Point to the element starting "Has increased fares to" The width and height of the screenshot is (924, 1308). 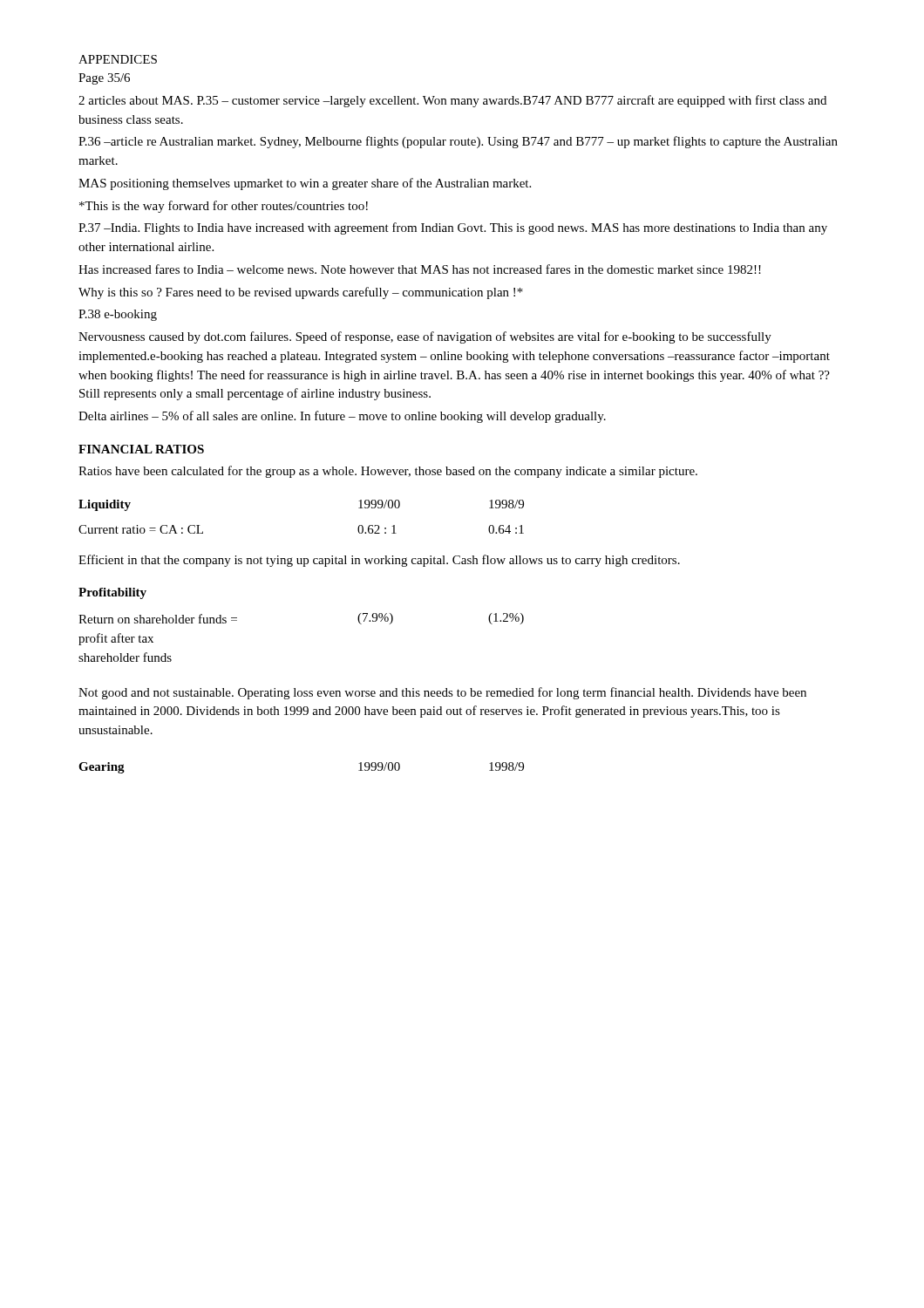pos(420,269)
